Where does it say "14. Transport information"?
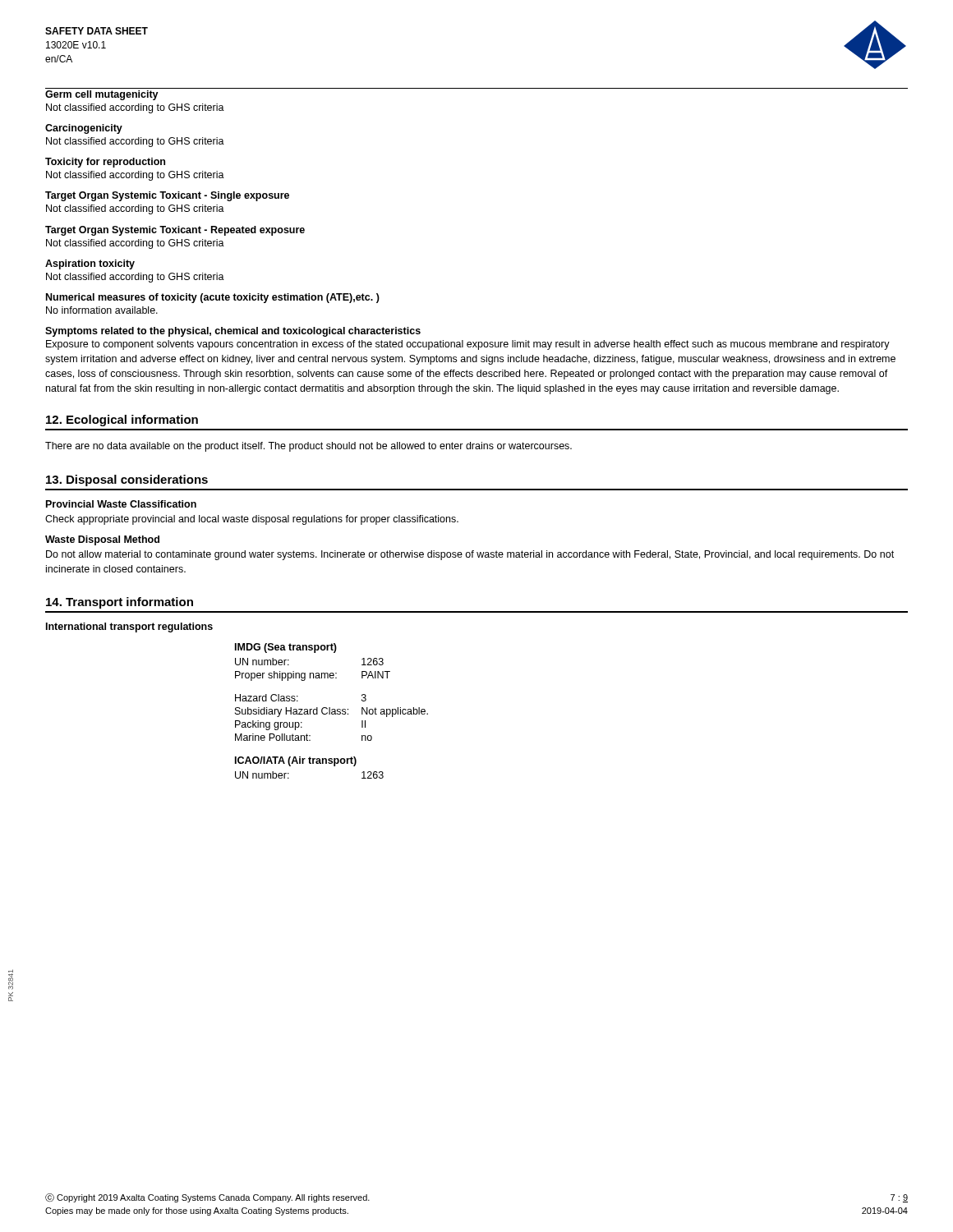 click(x=476, y=604)
